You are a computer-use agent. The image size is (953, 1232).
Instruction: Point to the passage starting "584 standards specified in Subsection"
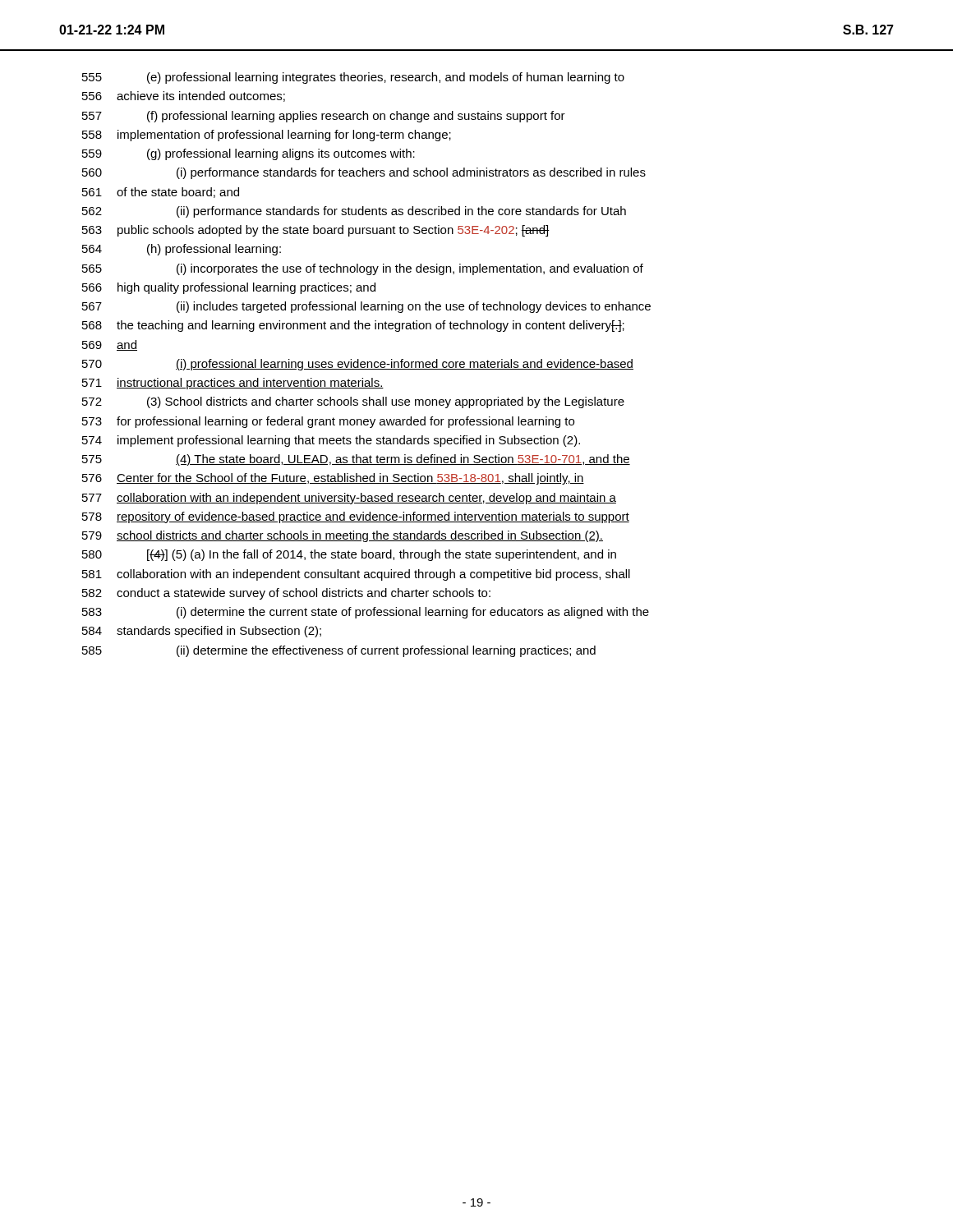pyautogui.click(x=202, y=632)
